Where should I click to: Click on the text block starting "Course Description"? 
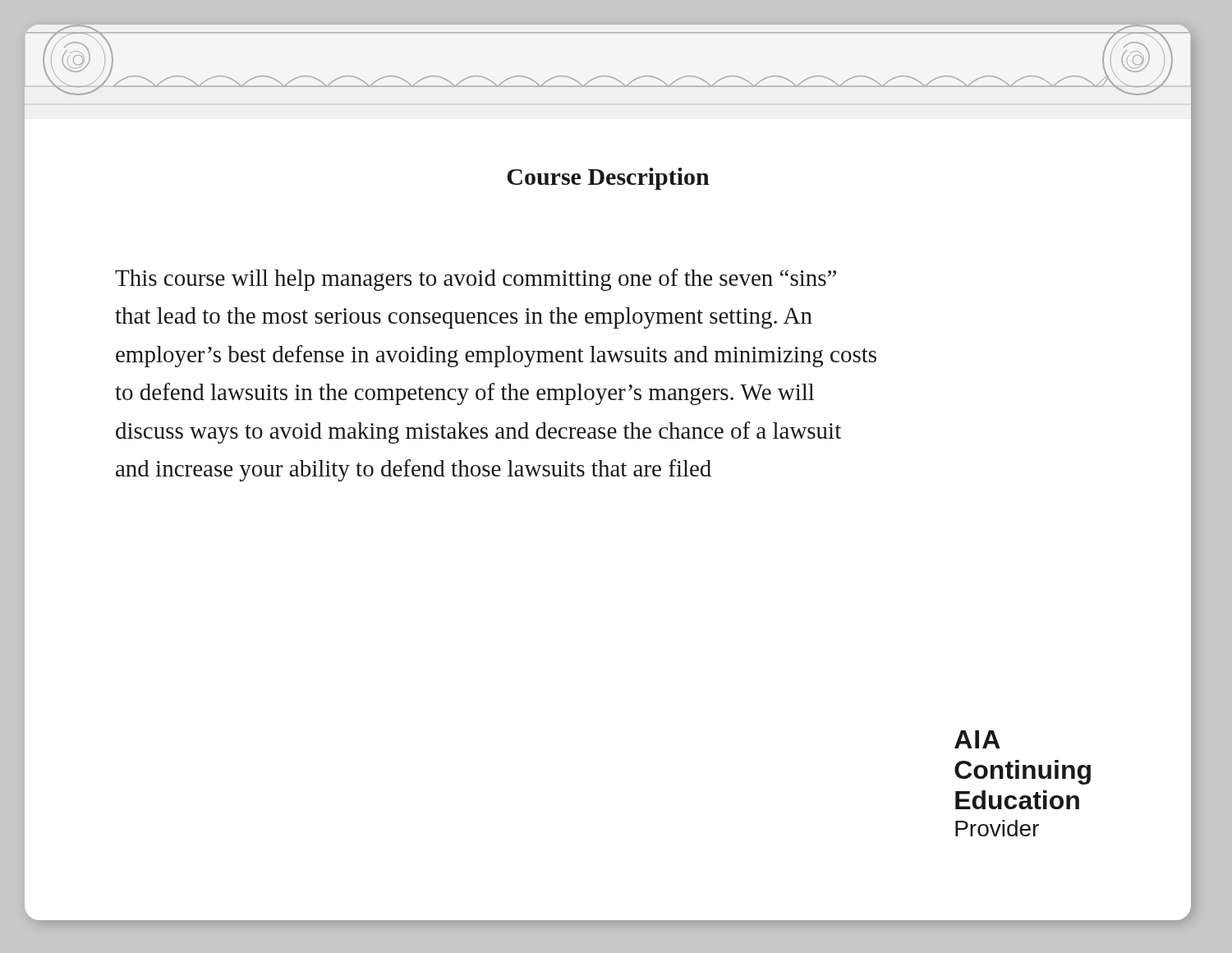click(x=608, y=176)
